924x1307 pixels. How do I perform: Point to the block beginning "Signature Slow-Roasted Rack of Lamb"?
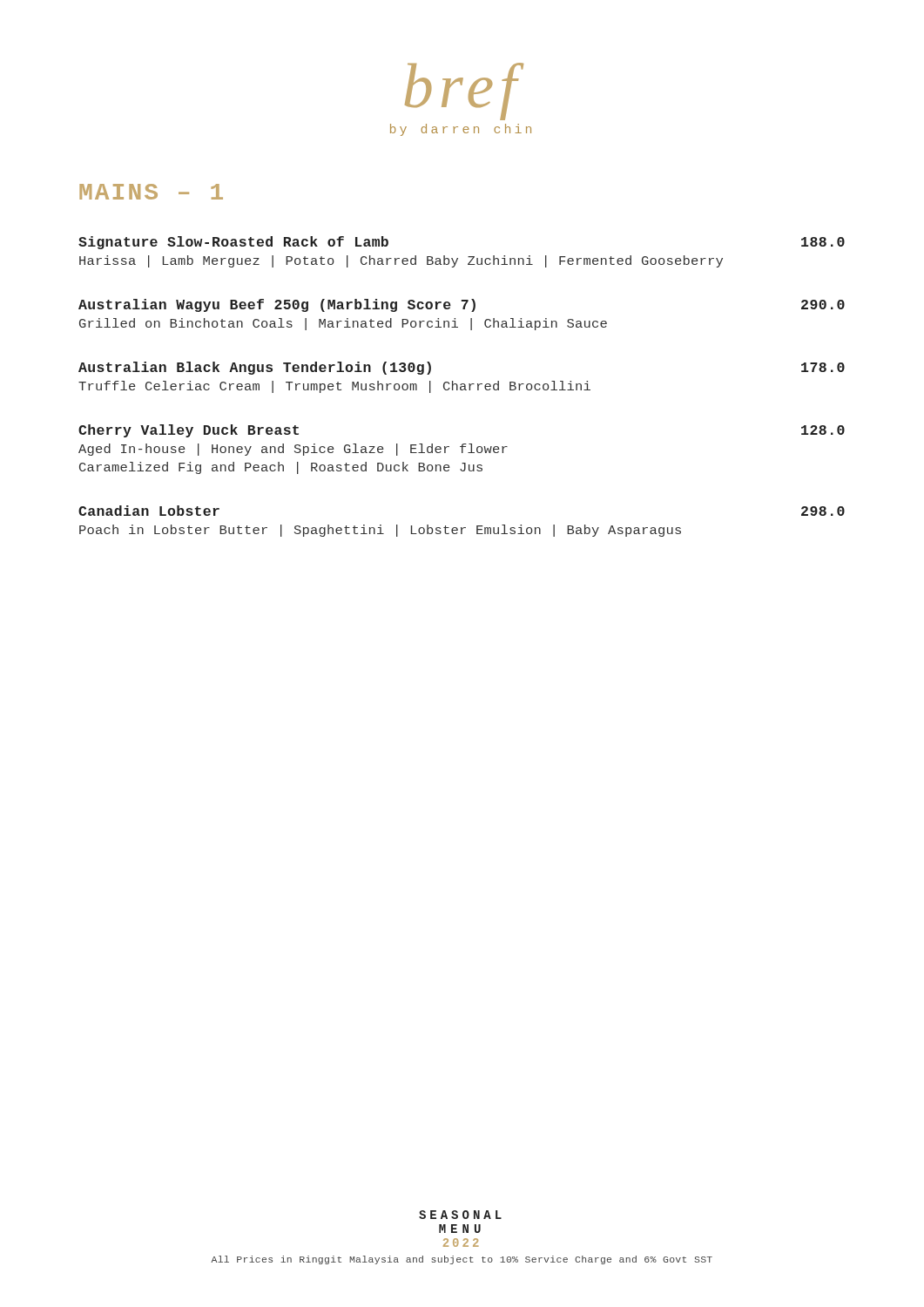[462, 252]
